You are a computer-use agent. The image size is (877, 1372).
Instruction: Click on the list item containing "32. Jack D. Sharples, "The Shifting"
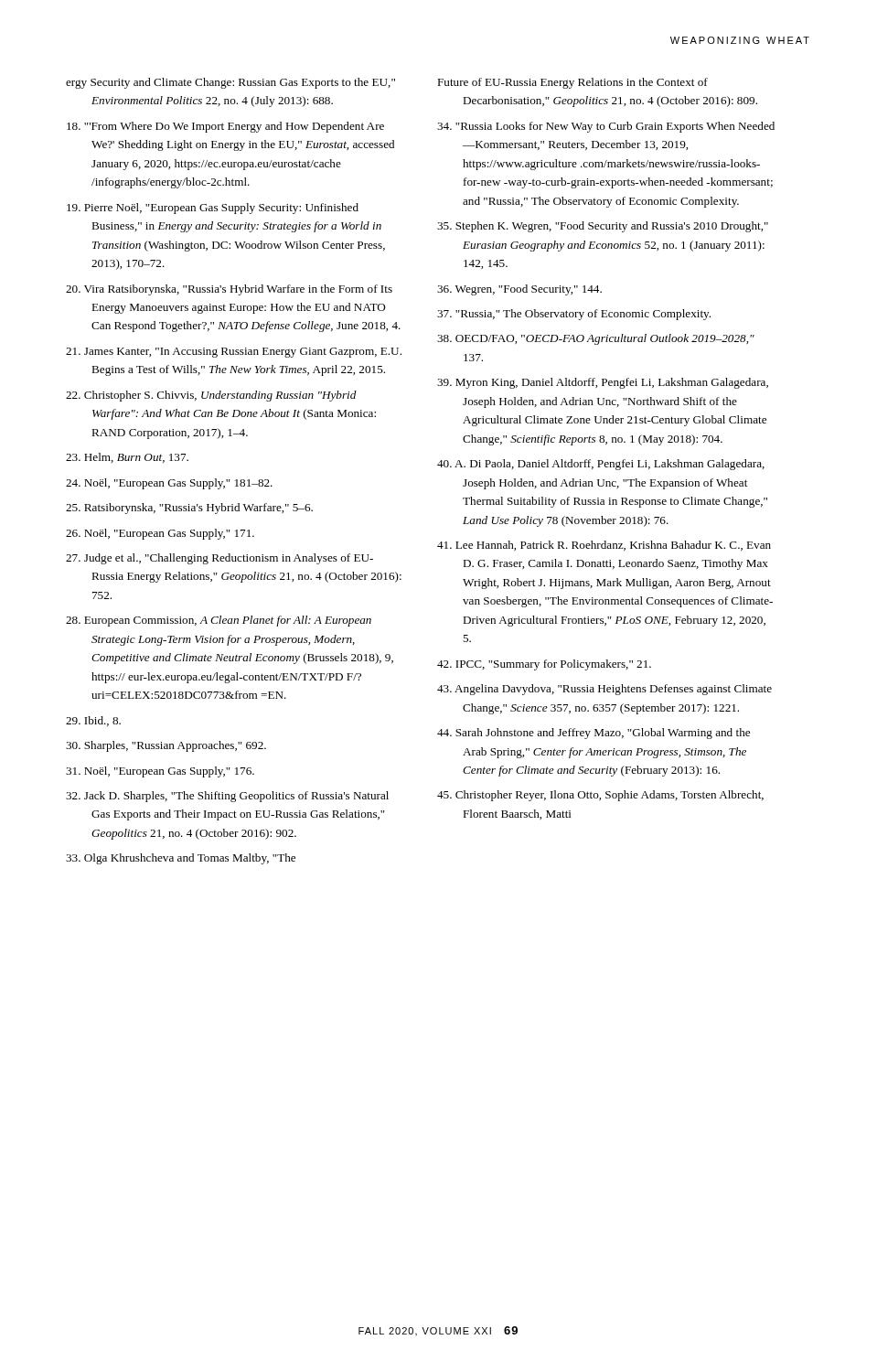(227, 814)
